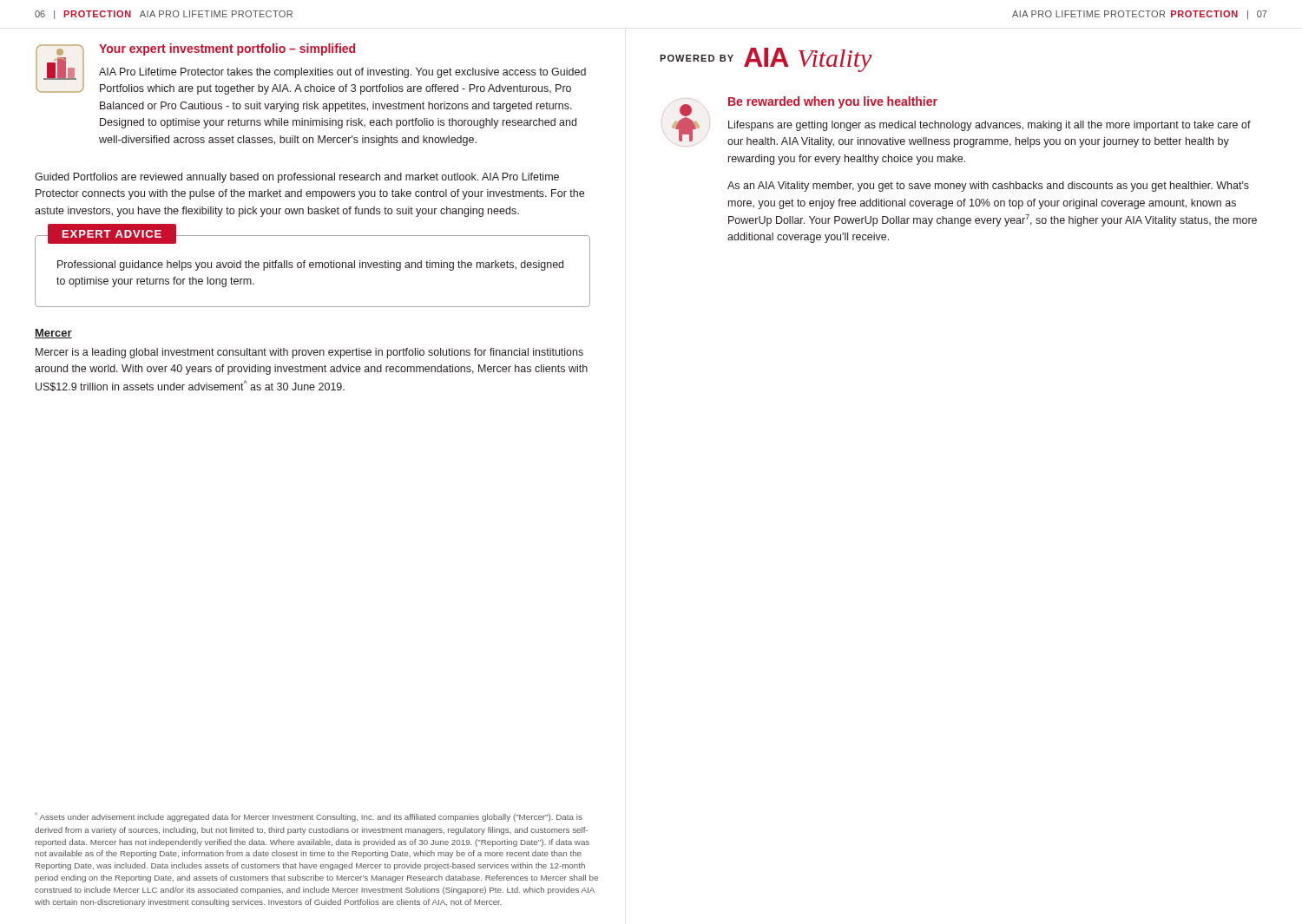Select the region starting "Be rewarded when you live"
1302x924 pixels.
coord(832,102)
